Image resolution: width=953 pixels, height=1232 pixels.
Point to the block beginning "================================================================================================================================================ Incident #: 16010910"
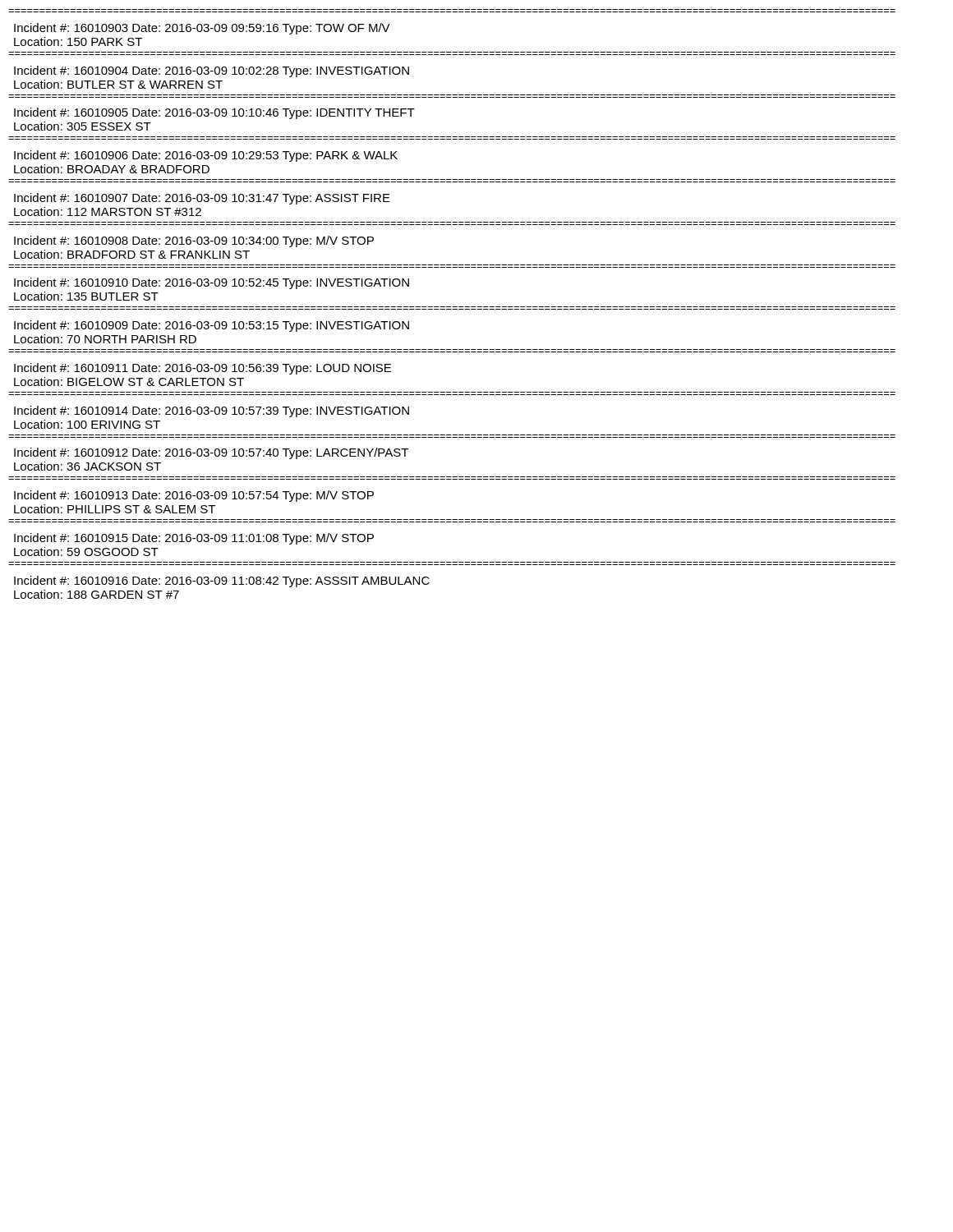[212, 283]
